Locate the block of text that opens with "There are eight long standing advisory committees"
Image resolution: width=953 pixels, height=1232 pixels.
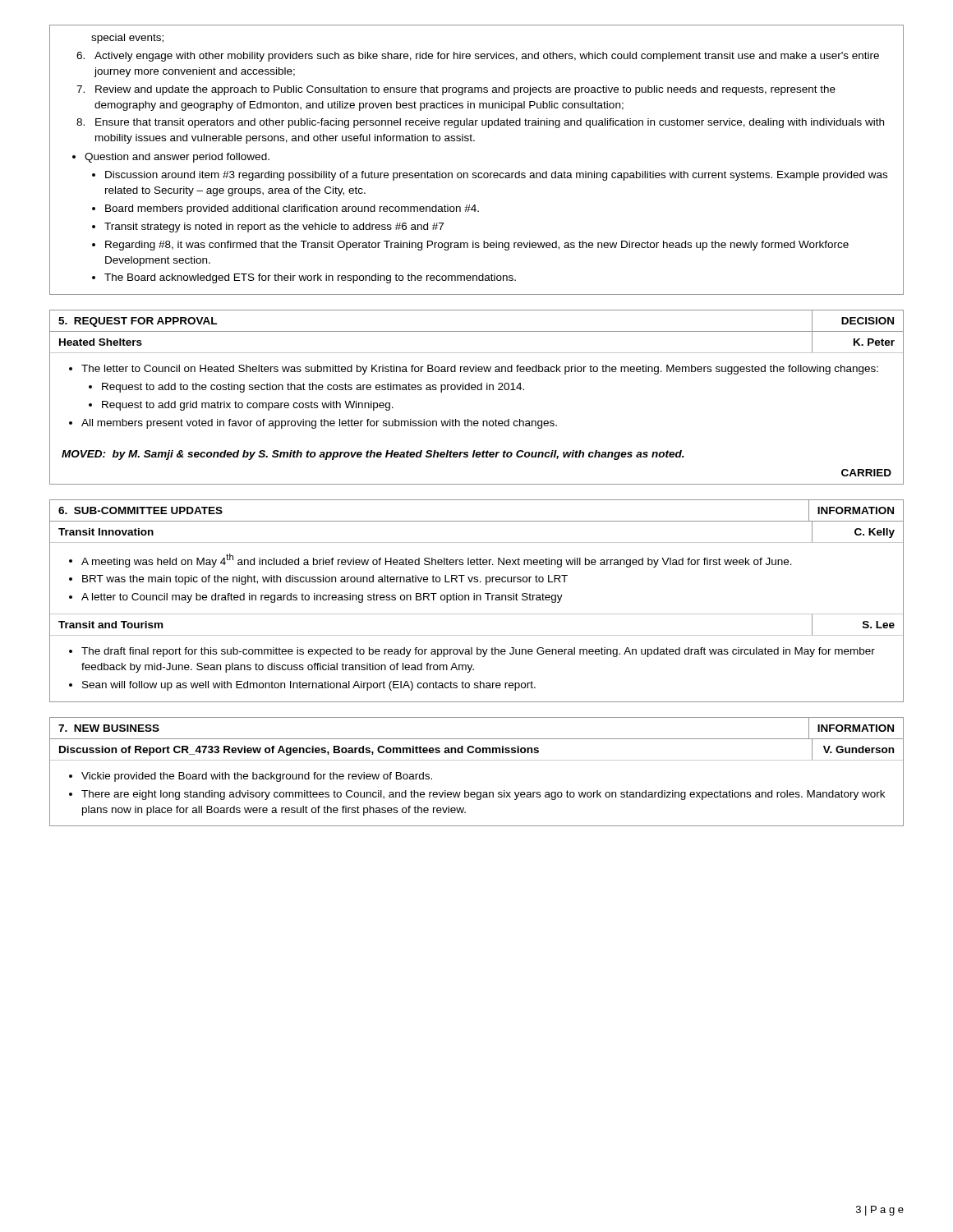483,801
